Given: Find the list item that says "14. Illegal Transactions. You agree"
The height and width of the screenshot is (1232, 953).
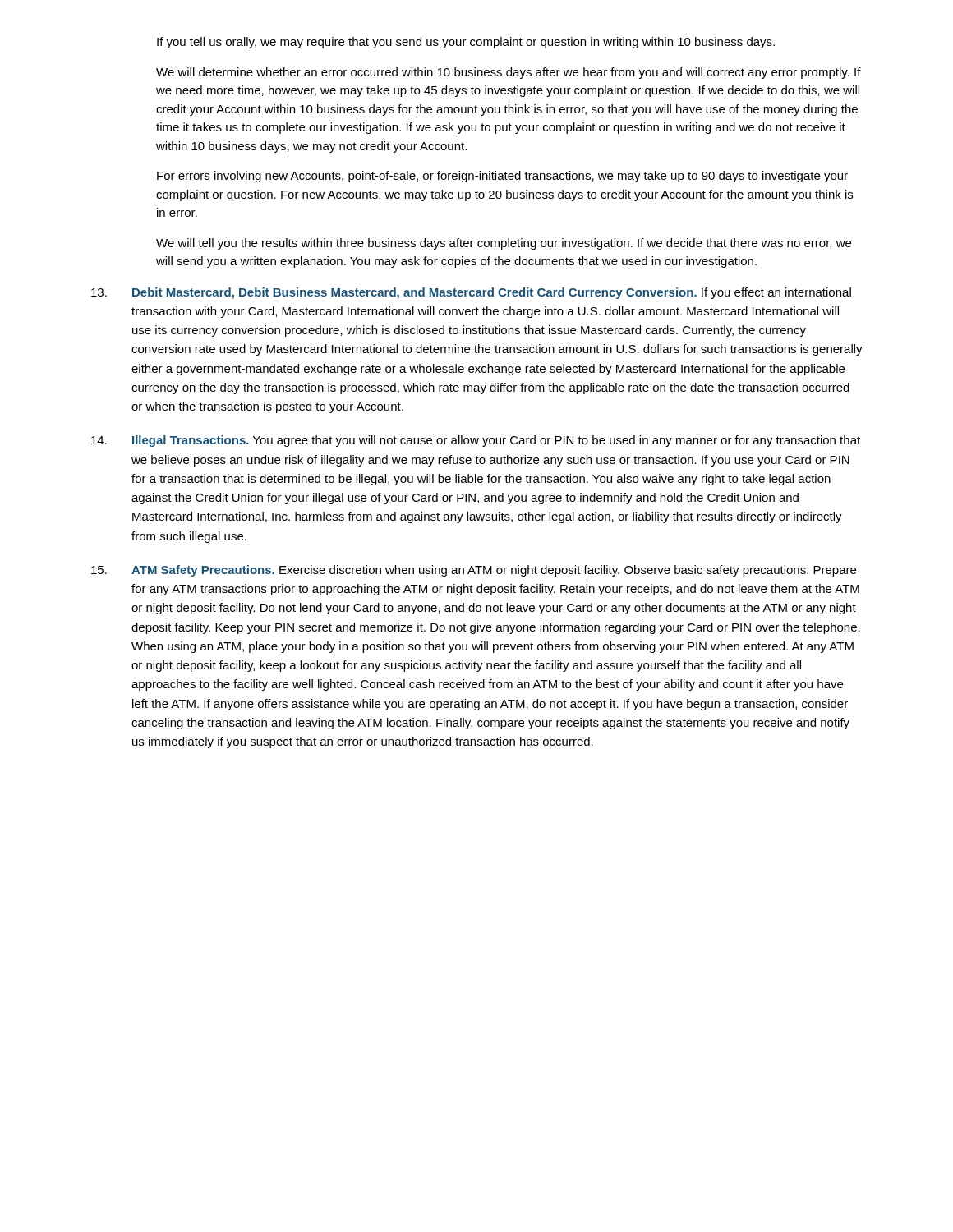Looking at the screenshot, I should tap(476, 488).
